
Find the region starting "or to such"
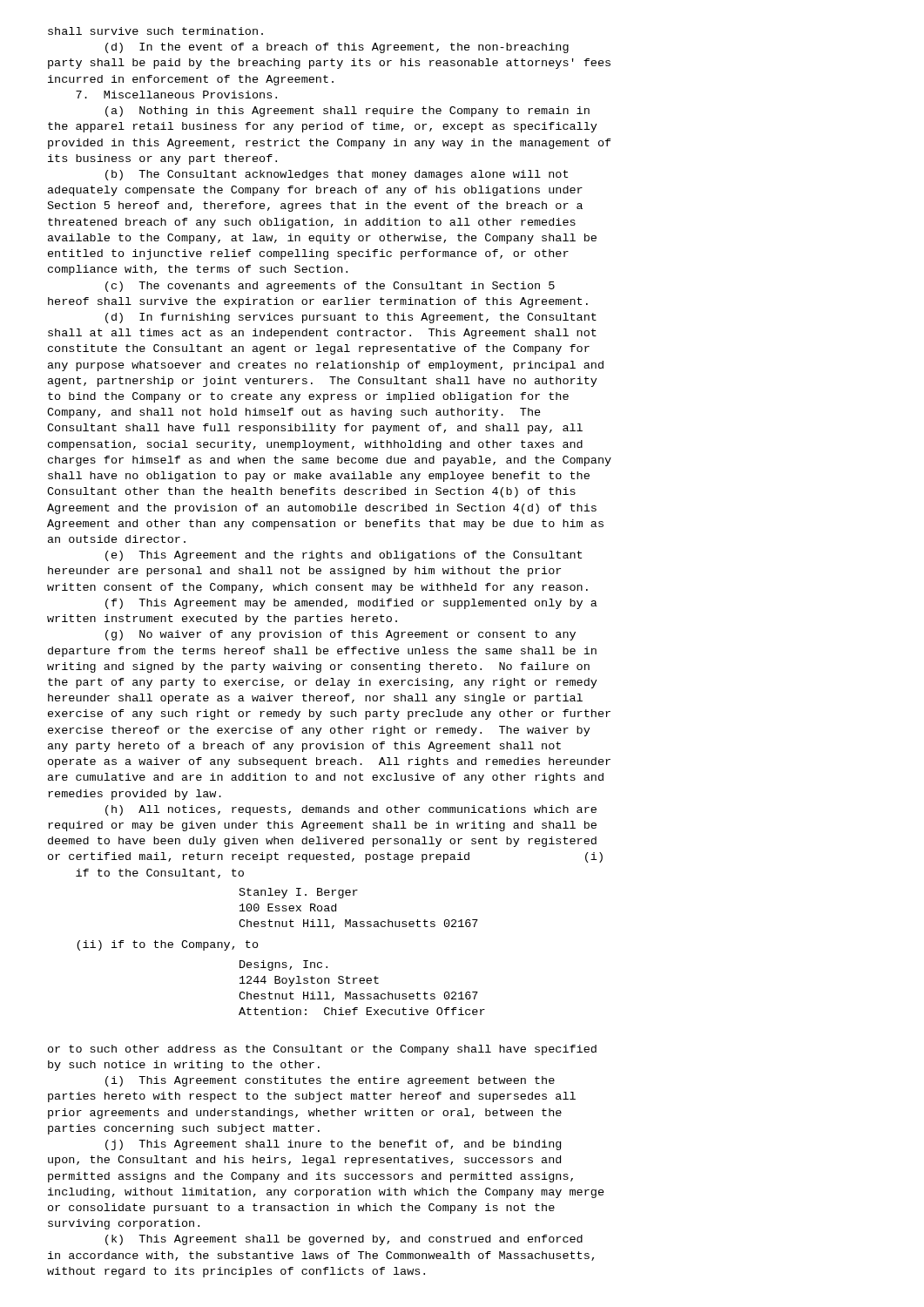(x=326, y=1160)
